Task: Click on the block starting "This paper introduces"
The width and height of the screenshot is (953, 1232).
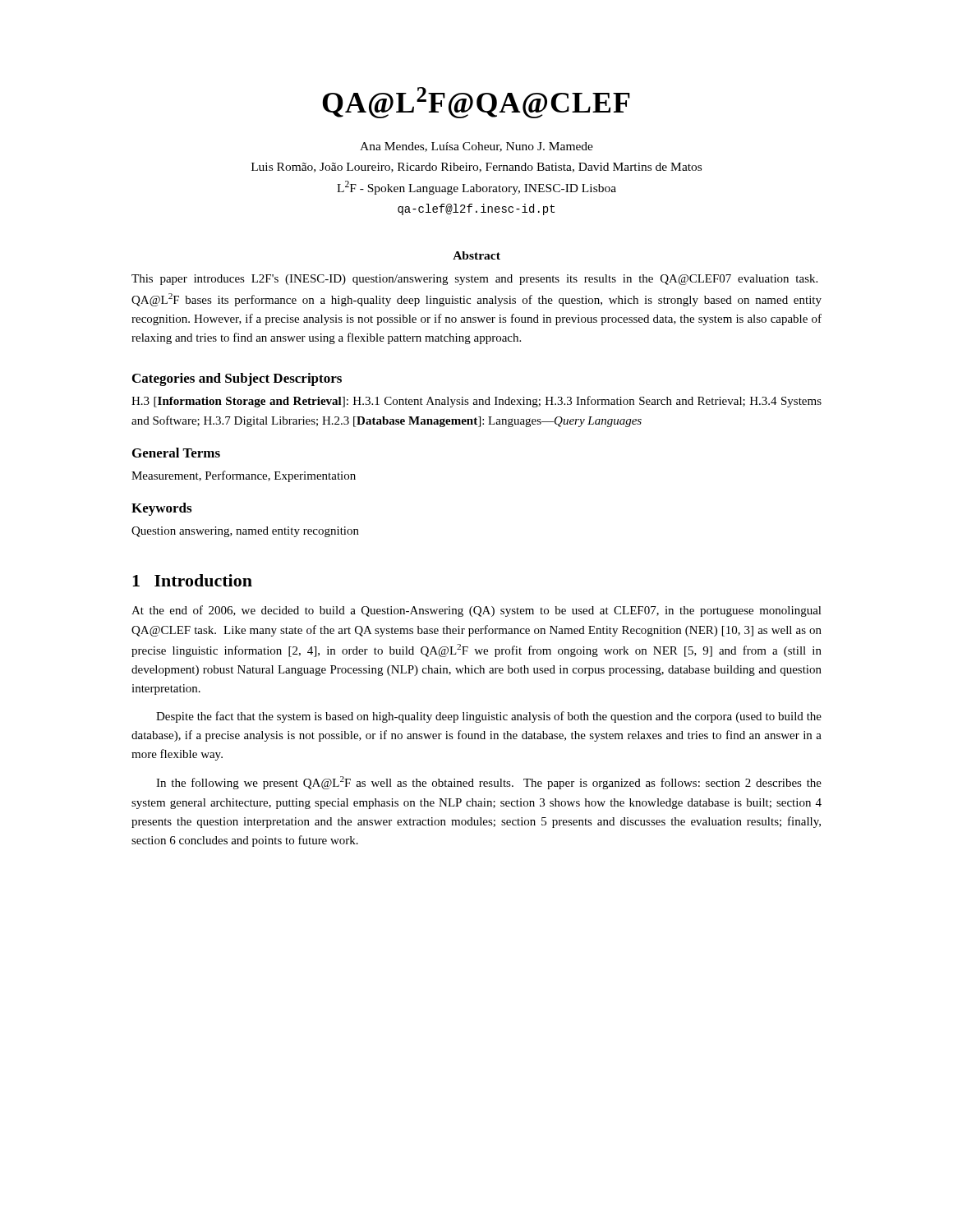Action: 476,308
